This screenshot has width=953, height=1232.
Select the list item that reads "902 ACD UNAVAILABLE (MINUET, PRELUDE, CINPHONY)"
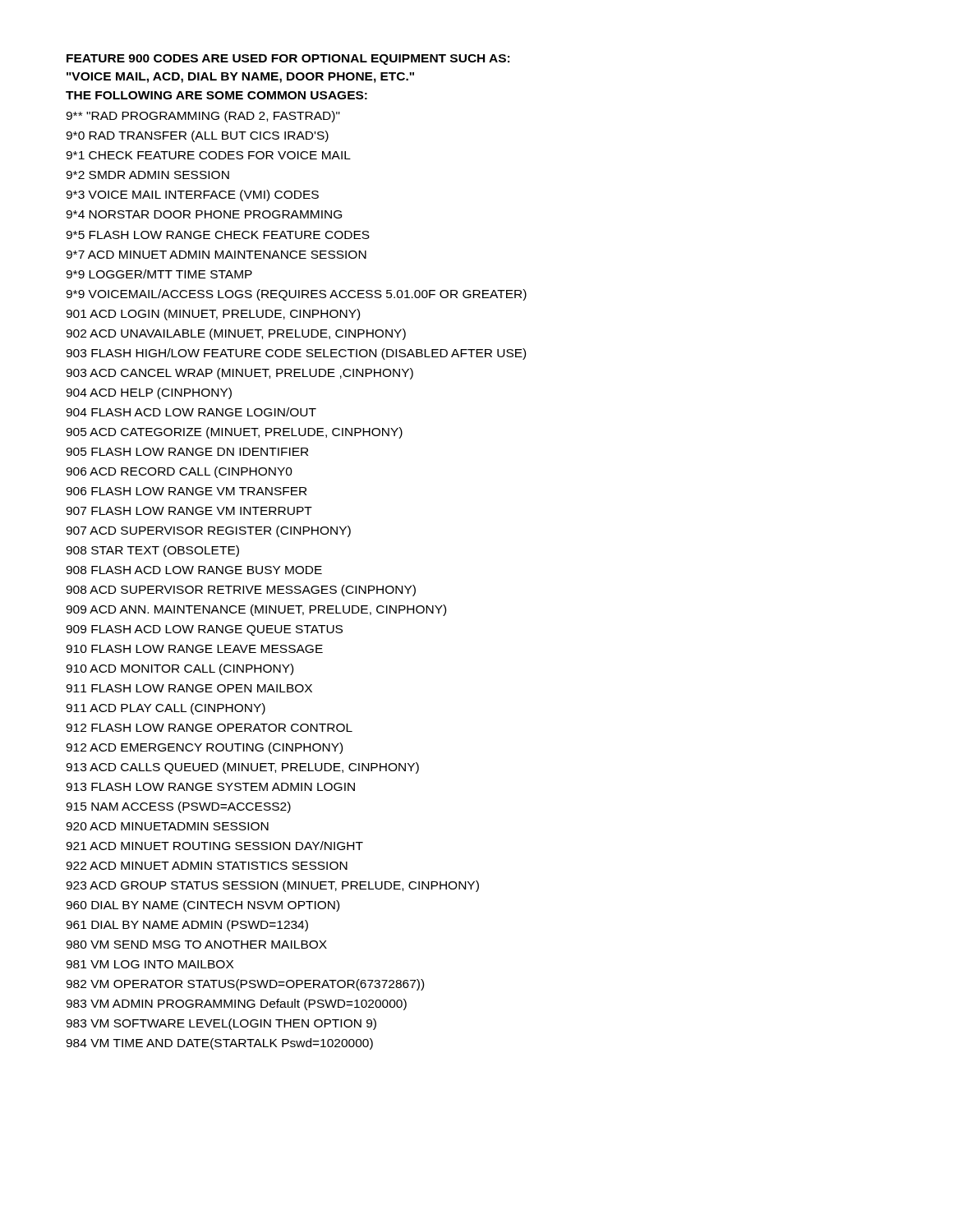236,333
